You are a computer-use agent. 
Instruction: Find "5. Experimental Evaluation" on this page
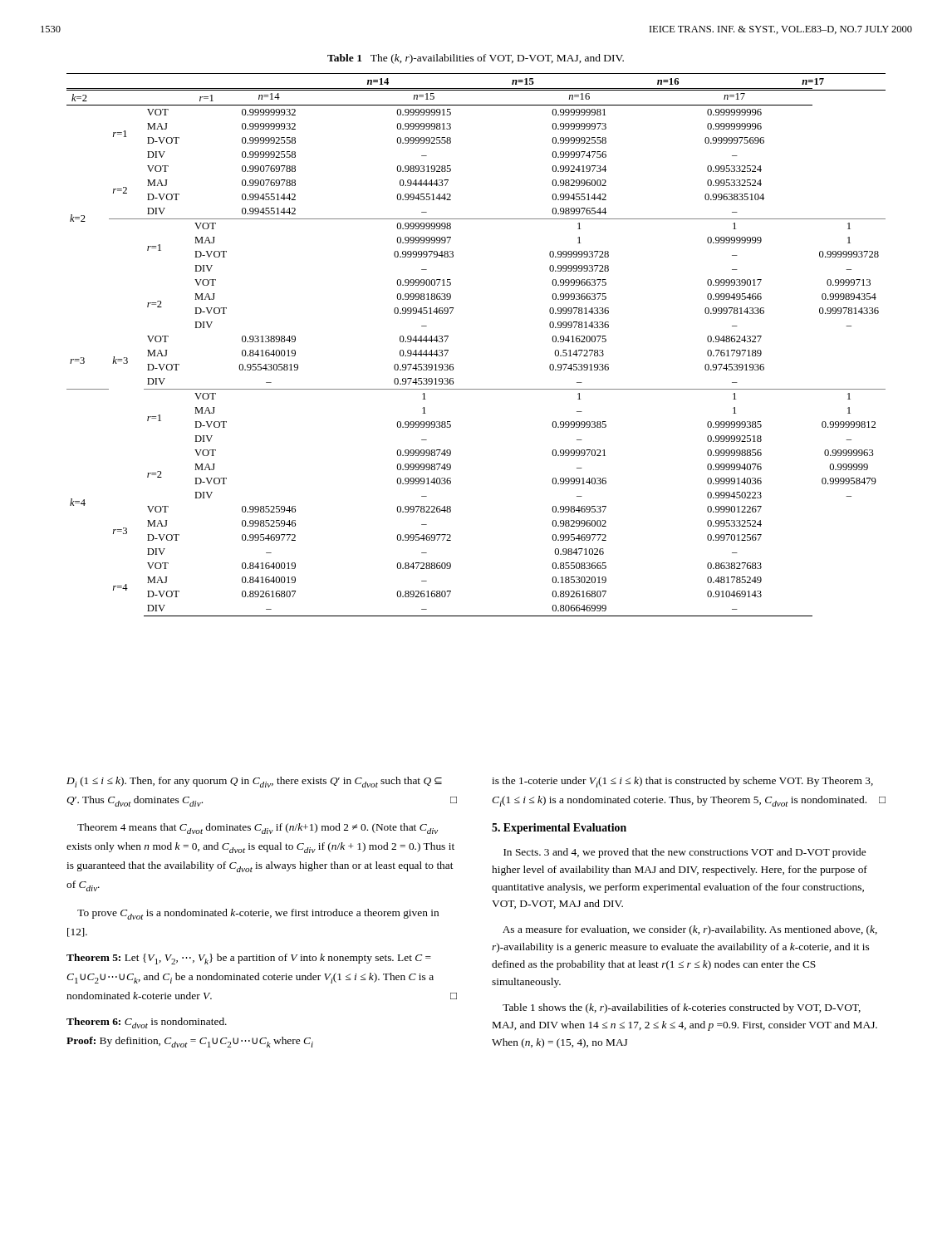tap(559, 828)
